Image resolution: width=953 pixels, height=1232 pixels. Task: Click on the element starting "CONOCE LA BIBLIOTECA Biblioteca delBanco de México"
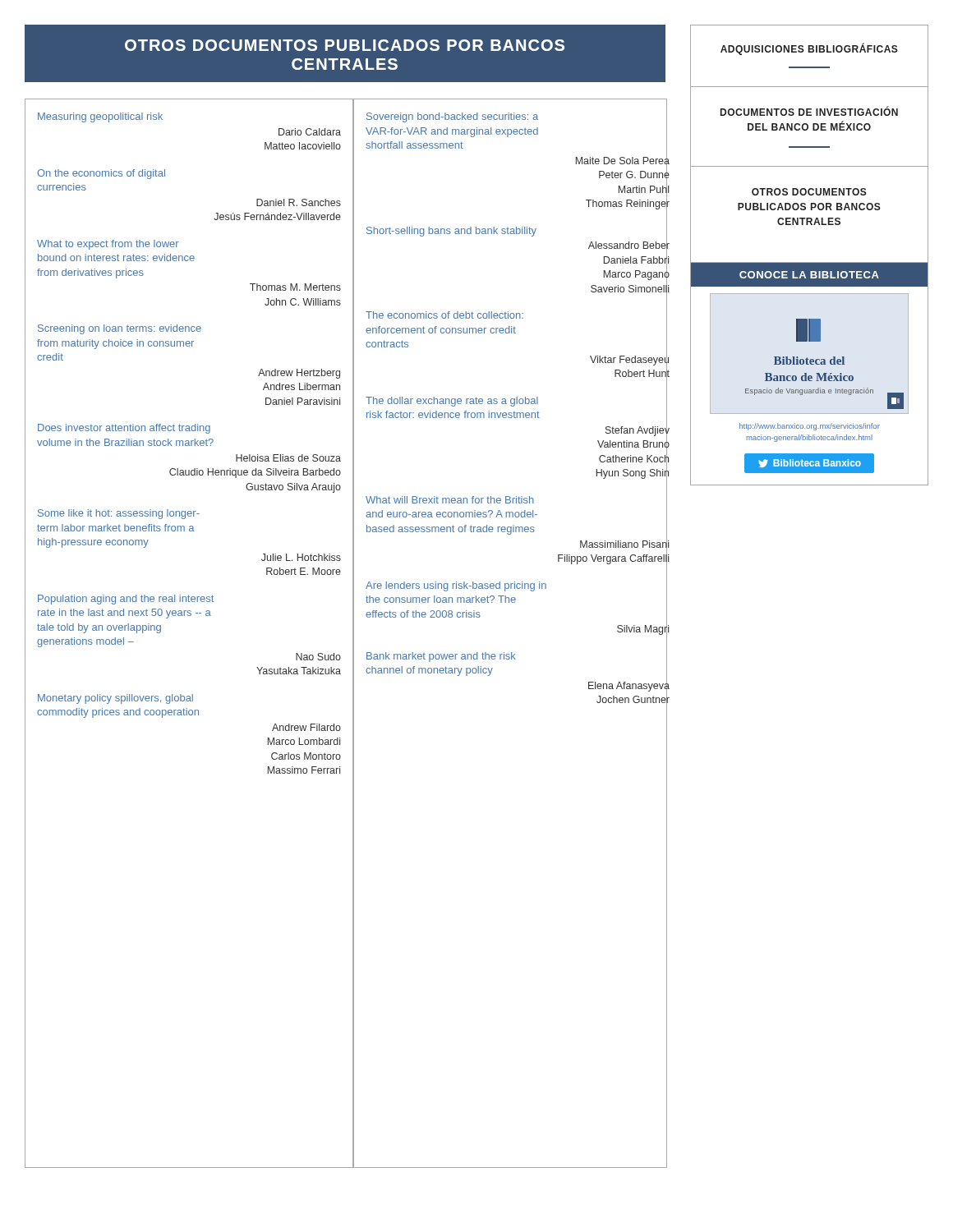809,373
